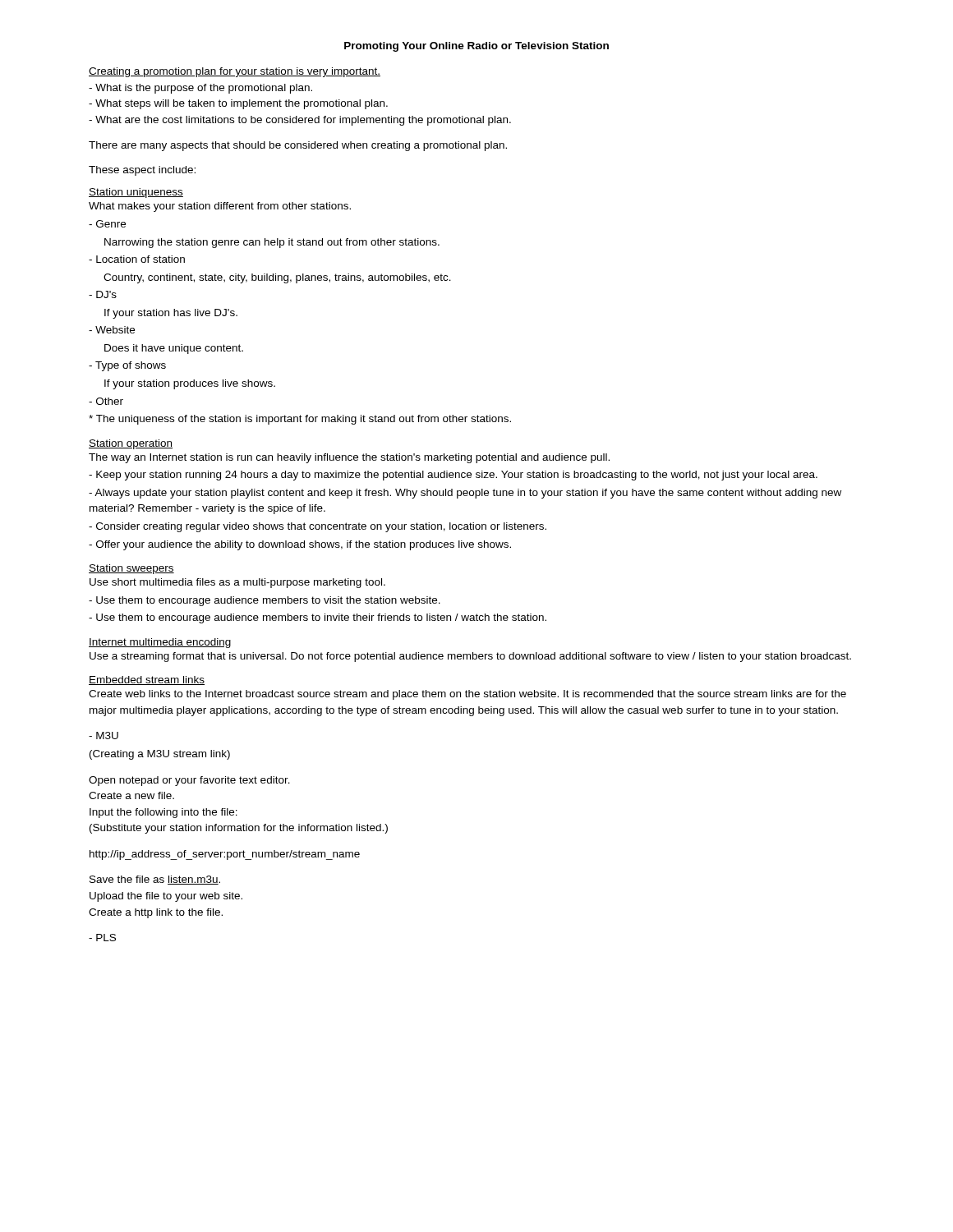Locate the block of text that opens with "Save the file as listen.m3u. Upload"
The image size is (953, 1232).
tap(155, 880)
